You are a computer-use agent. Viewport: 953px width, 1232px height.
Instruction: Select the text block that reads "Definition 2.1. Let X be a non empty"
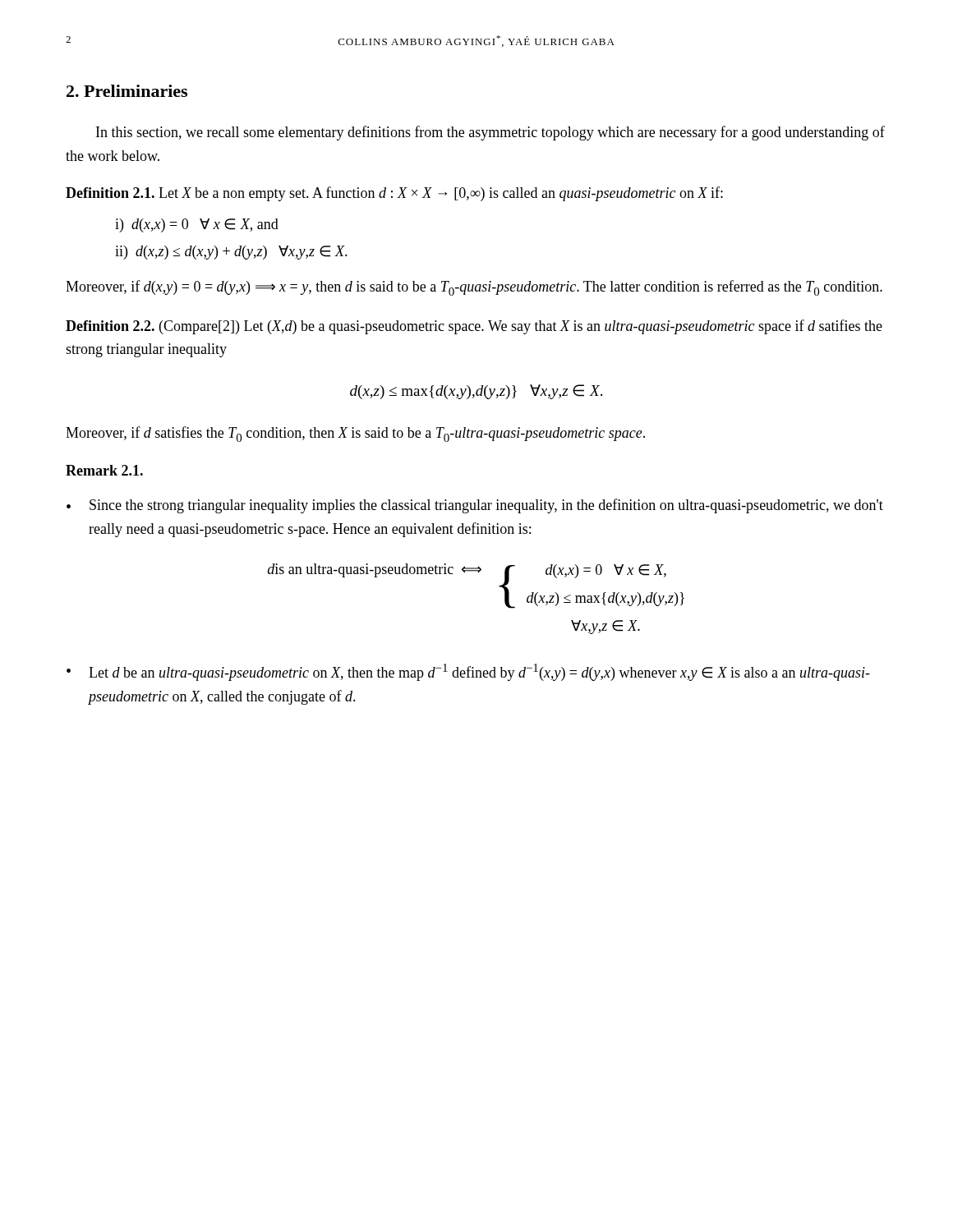coord(395,193)
